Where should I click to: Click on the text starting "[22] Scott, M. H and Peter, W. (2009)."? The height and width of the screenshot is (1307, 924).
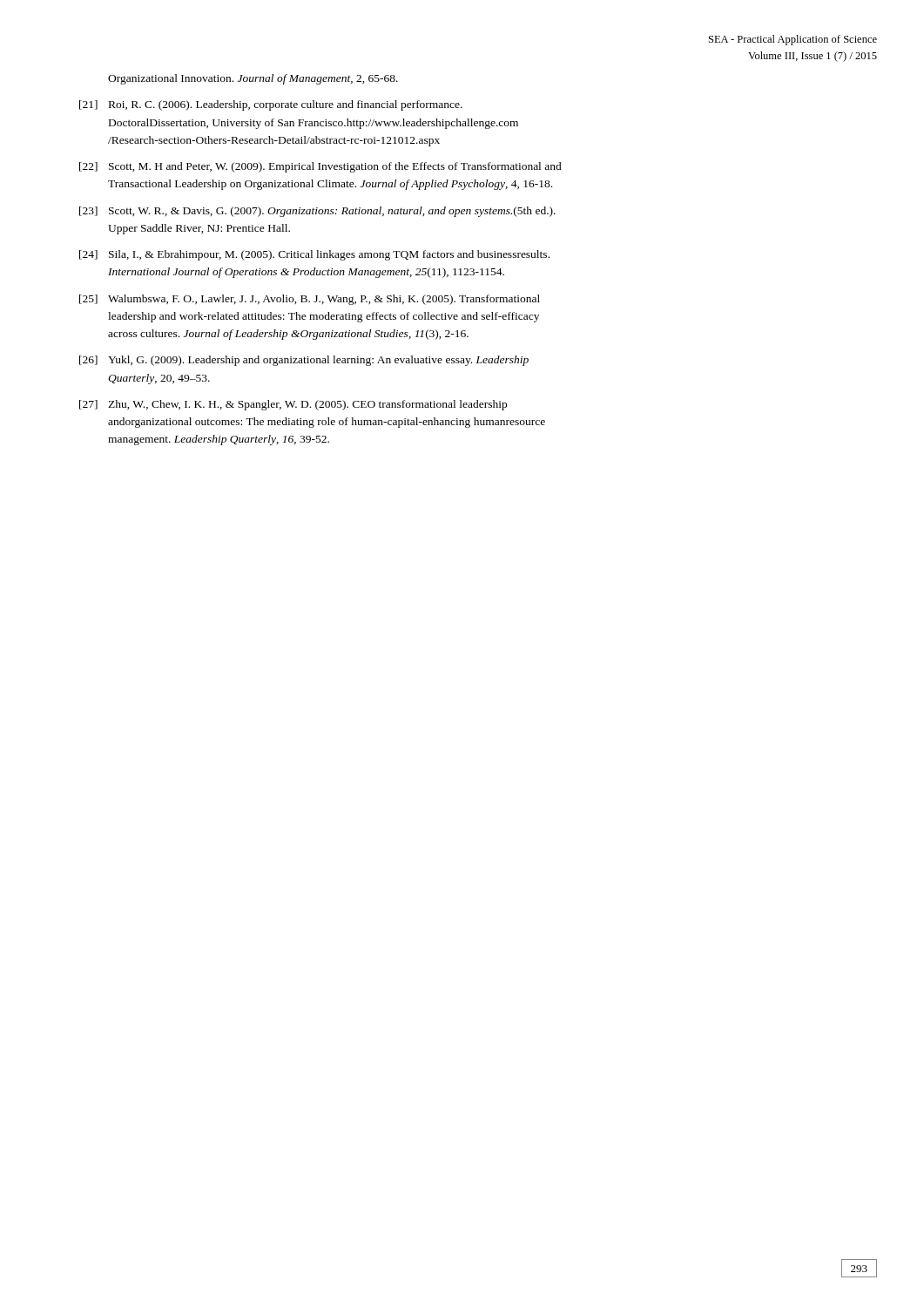[x=322, y=175]
